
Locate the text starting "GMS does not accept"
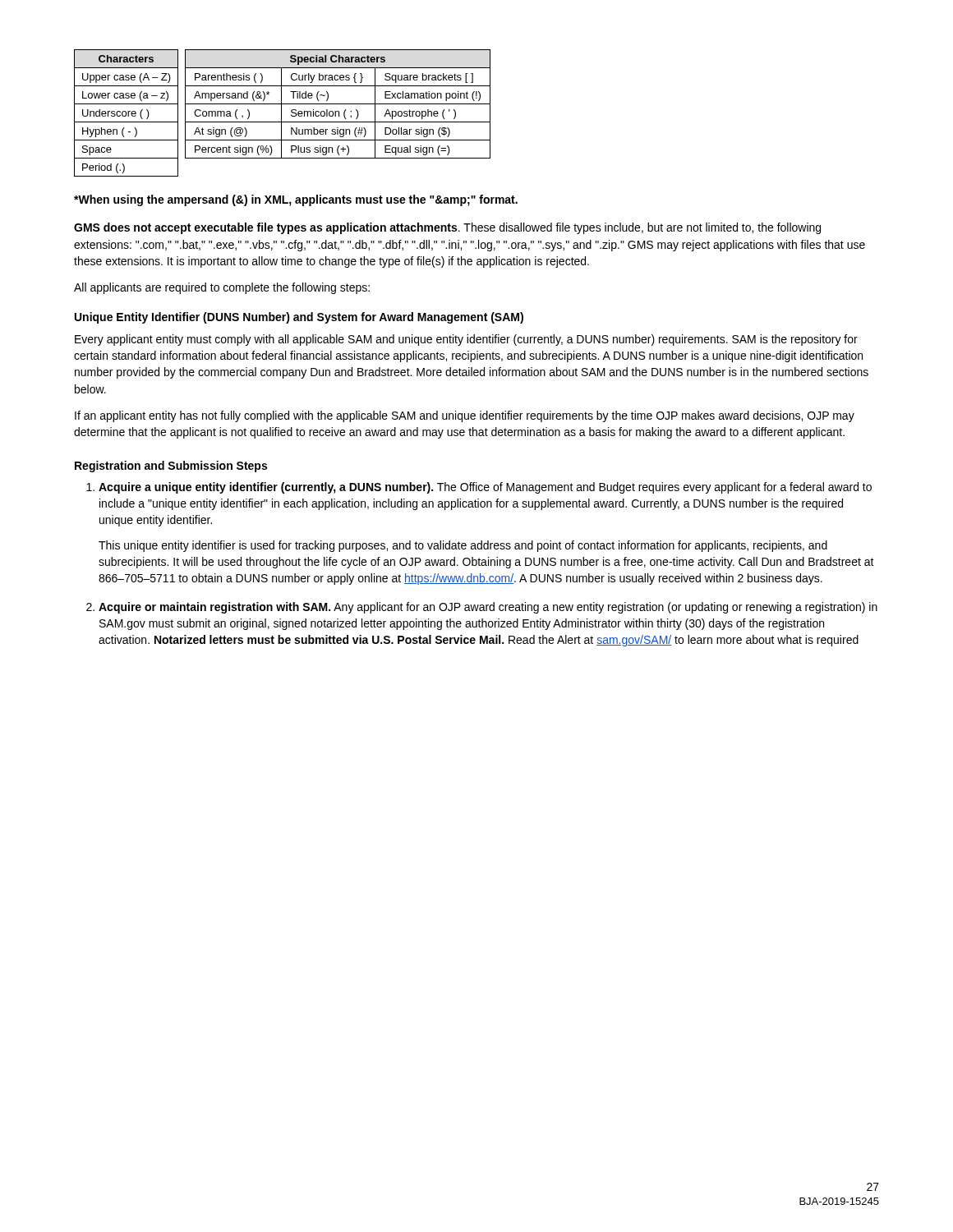470,244
